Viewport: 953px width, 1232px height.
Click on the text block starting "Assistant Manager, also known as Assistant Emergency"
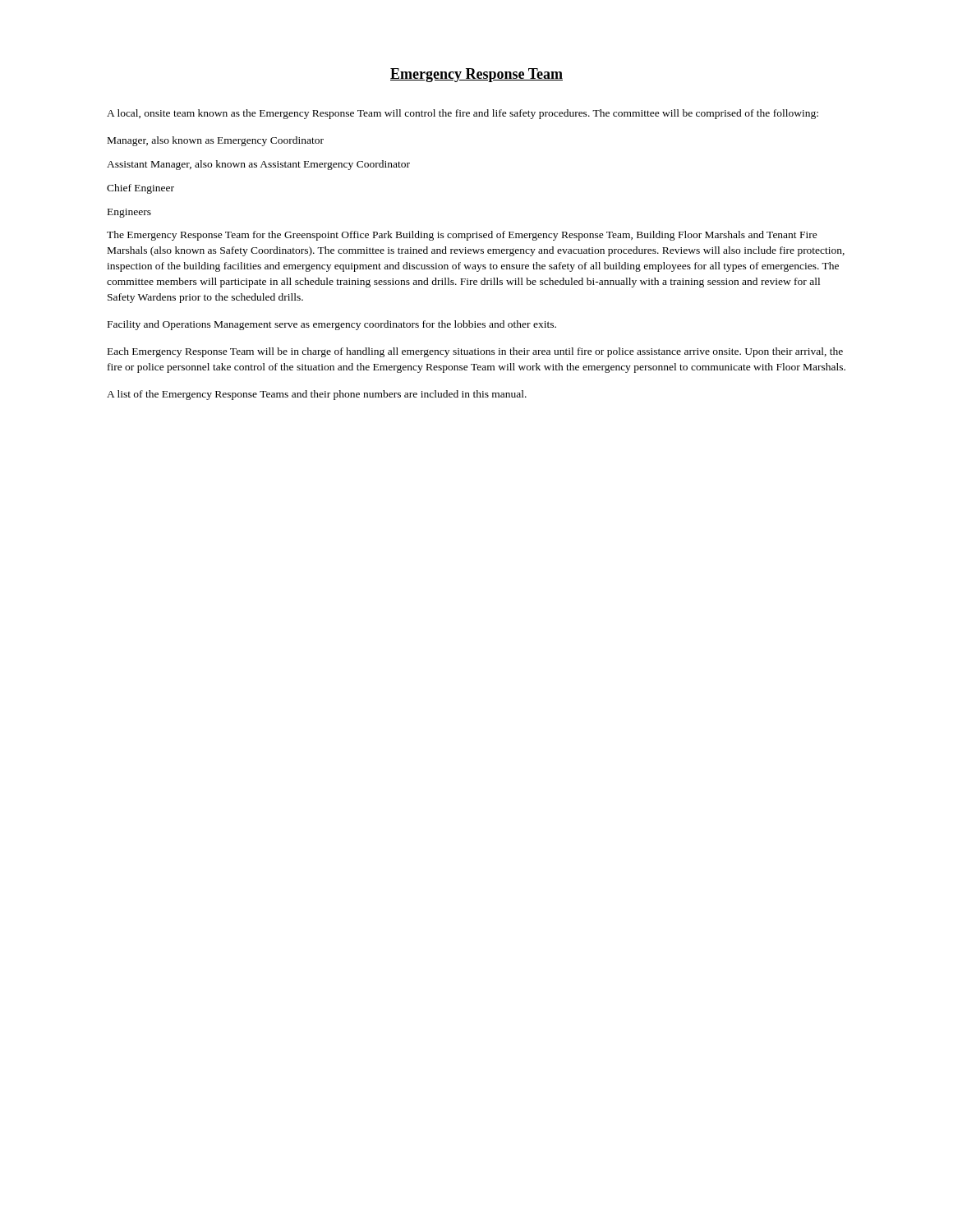258,164
